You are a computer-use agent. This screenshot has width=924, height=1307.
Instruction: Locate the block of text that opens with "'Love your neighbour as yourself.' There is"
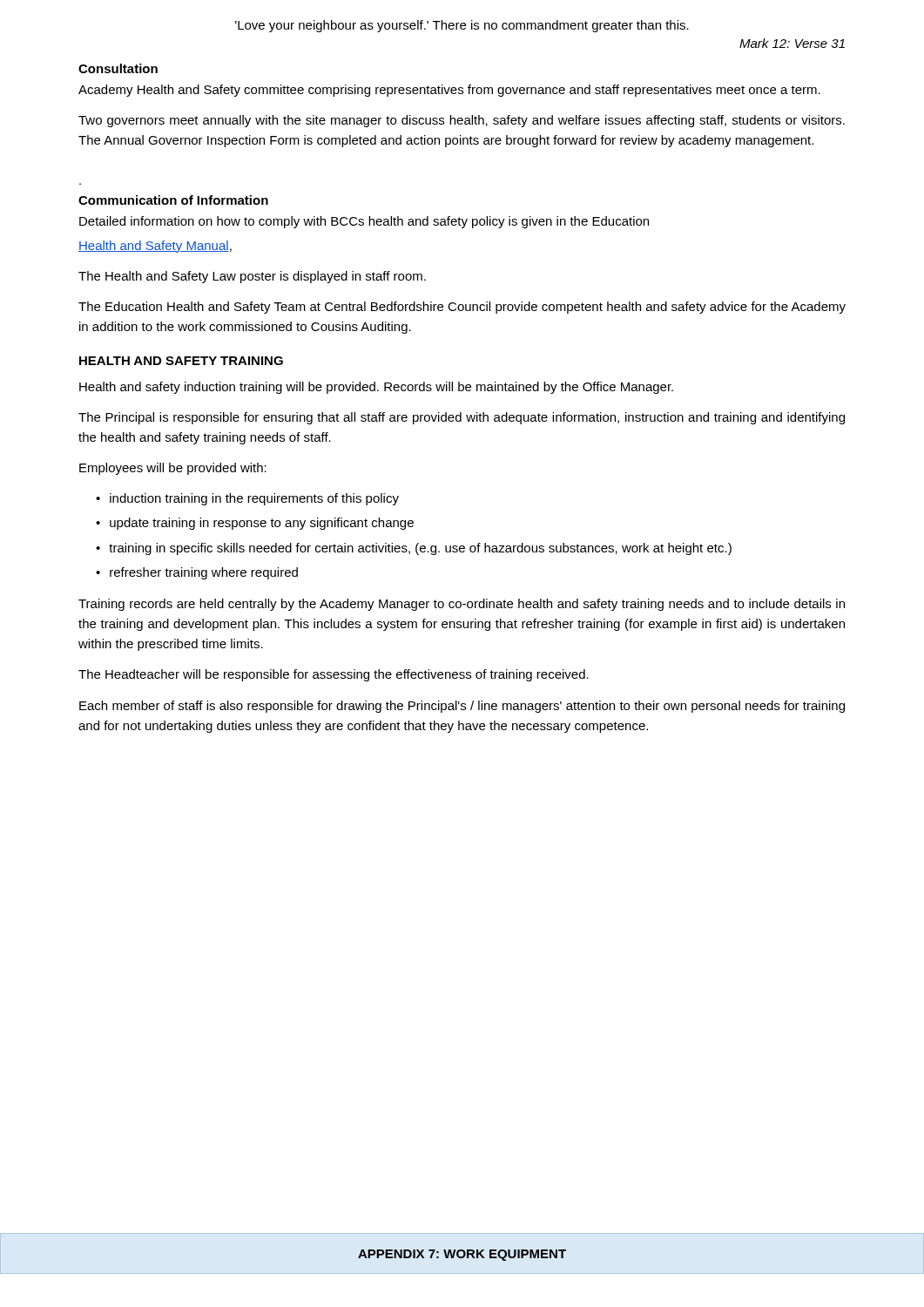point(462,25)
